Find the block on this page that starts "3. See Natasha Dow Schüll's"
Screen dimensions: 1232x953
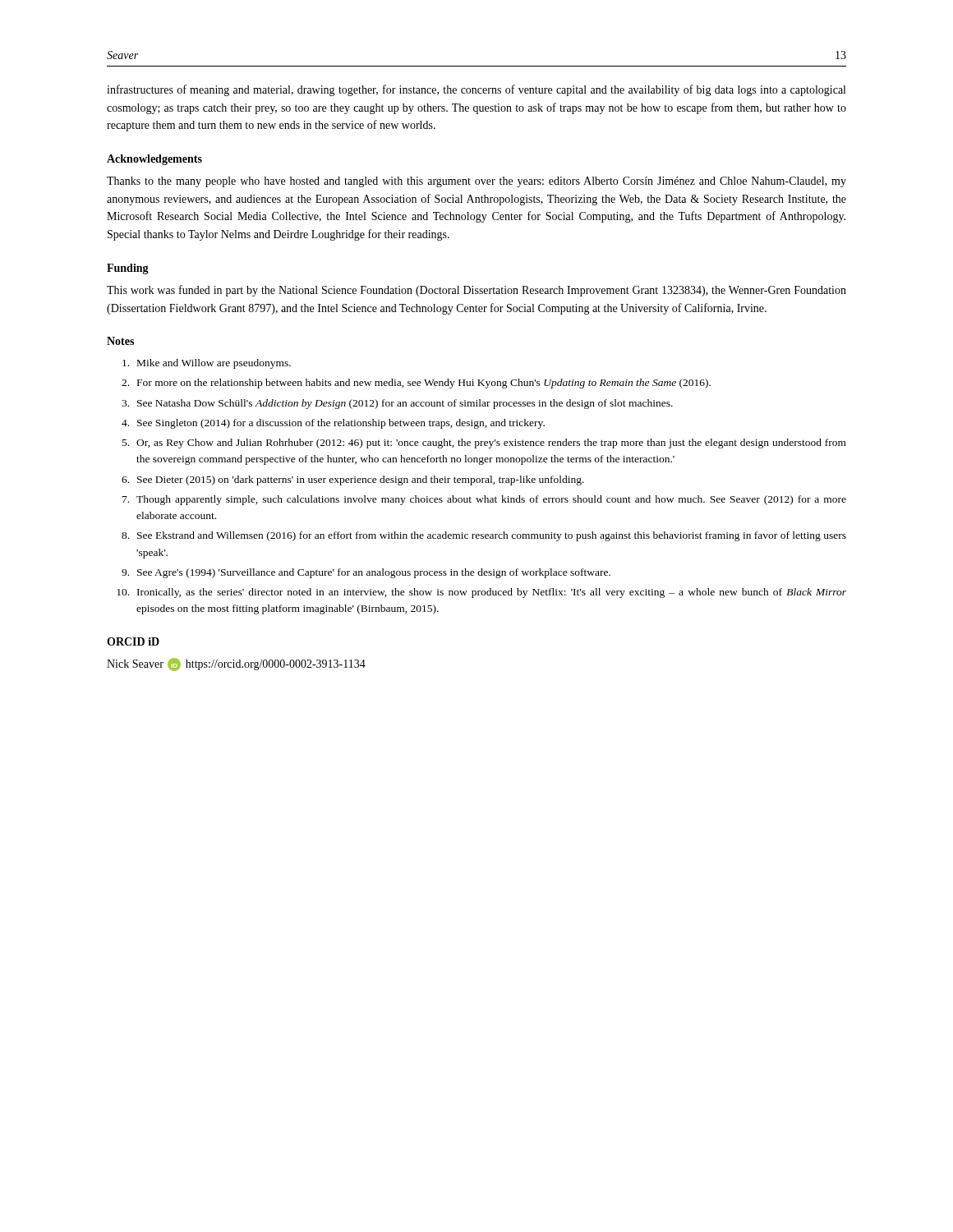click(476, 403)
